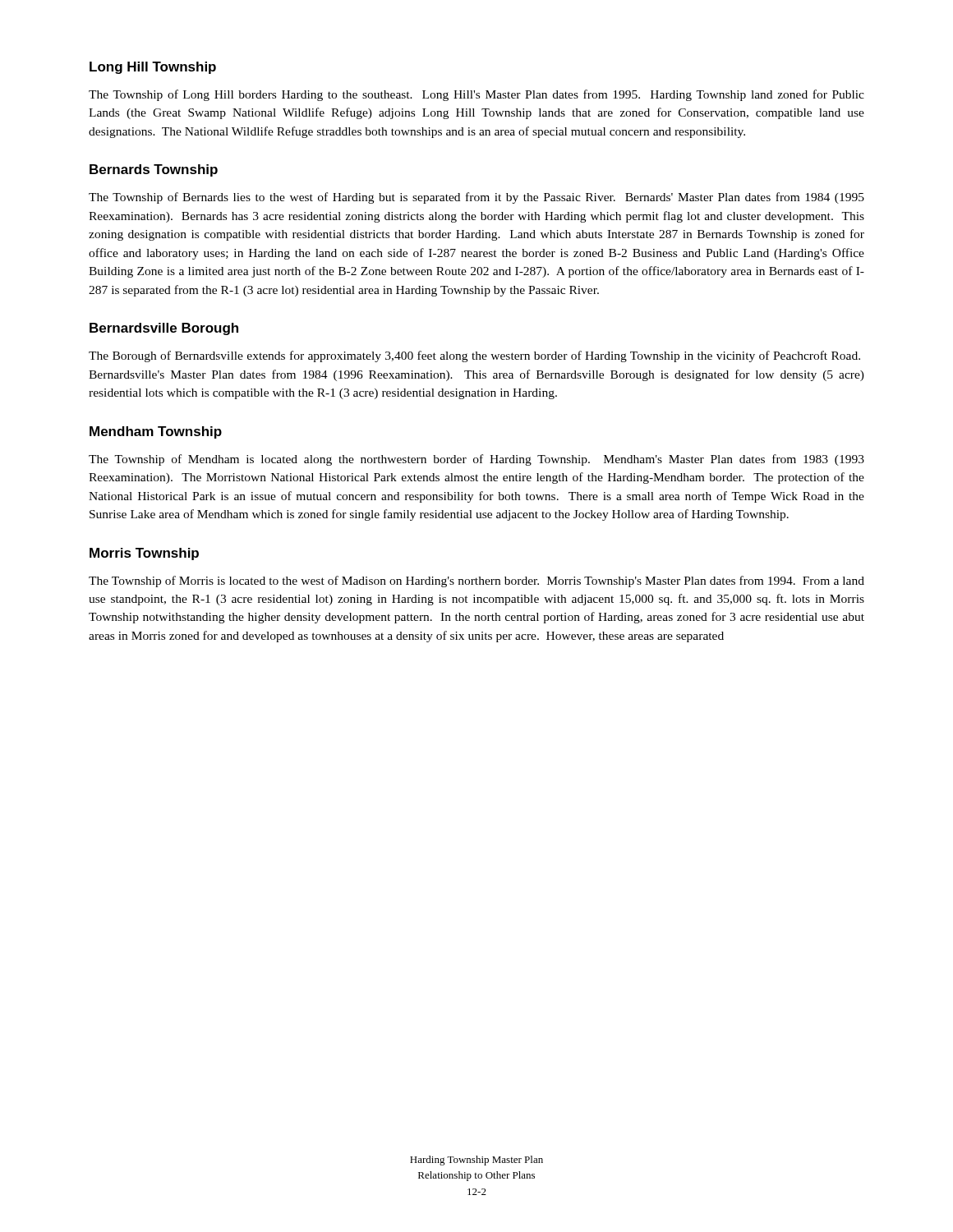
Task: Point to "Morris Township"
Action: pyautogui.click(x=144, y=553)
